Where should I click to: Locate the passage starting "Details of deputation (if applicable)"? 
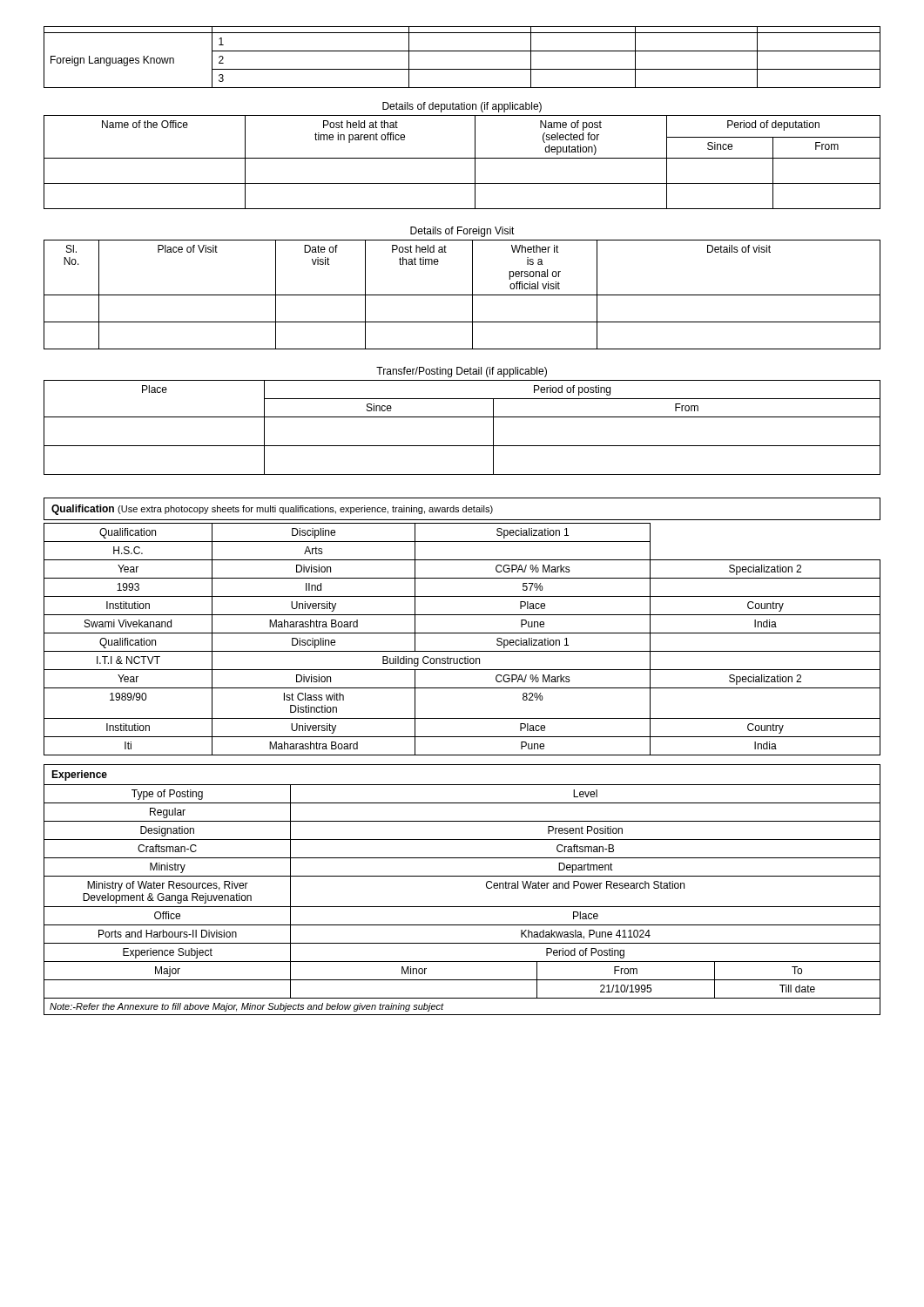pyautogui.click(x=462, y=106)
